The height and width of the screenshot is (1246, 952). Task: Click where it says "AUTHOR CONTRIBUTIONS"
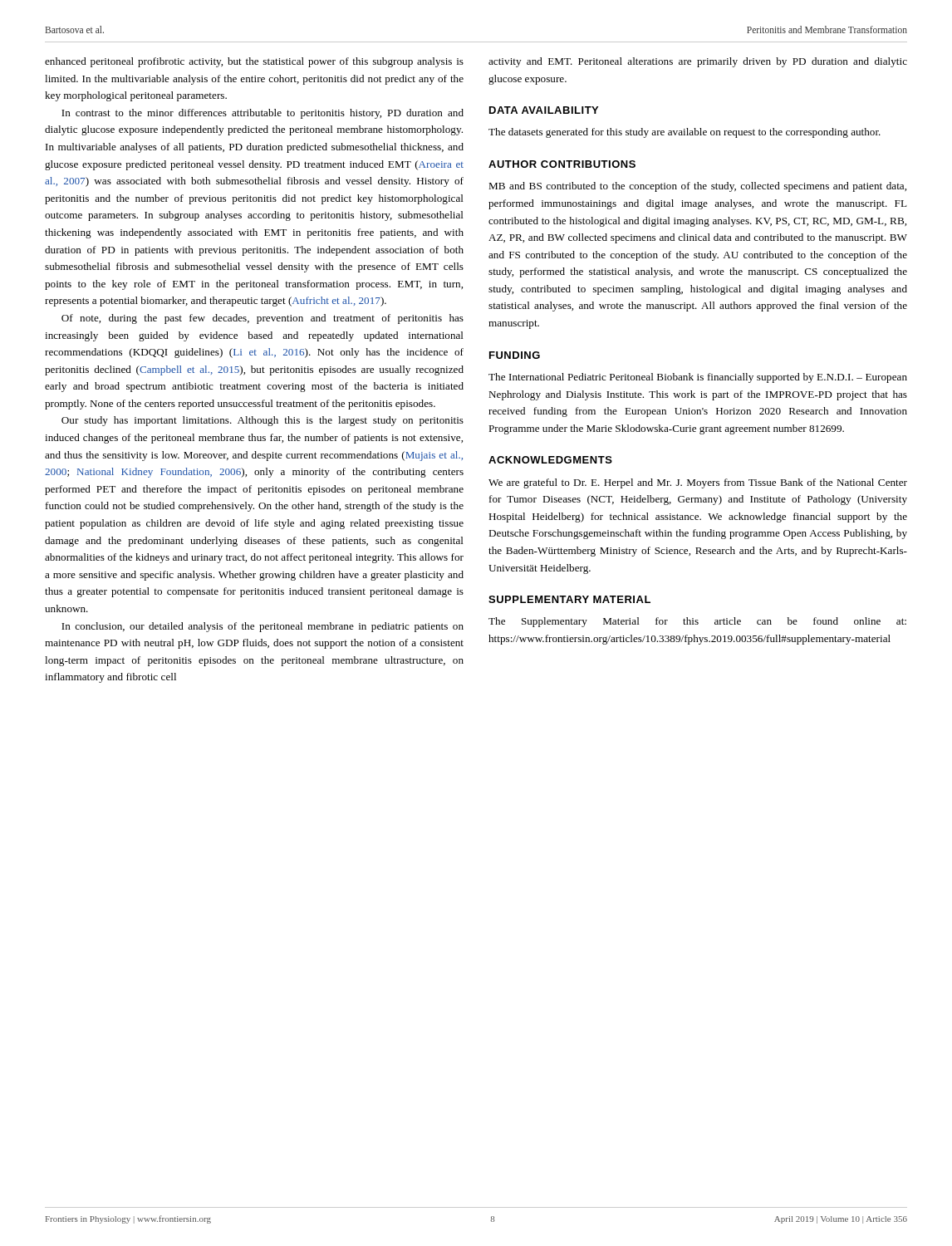(x=562, y=164)
